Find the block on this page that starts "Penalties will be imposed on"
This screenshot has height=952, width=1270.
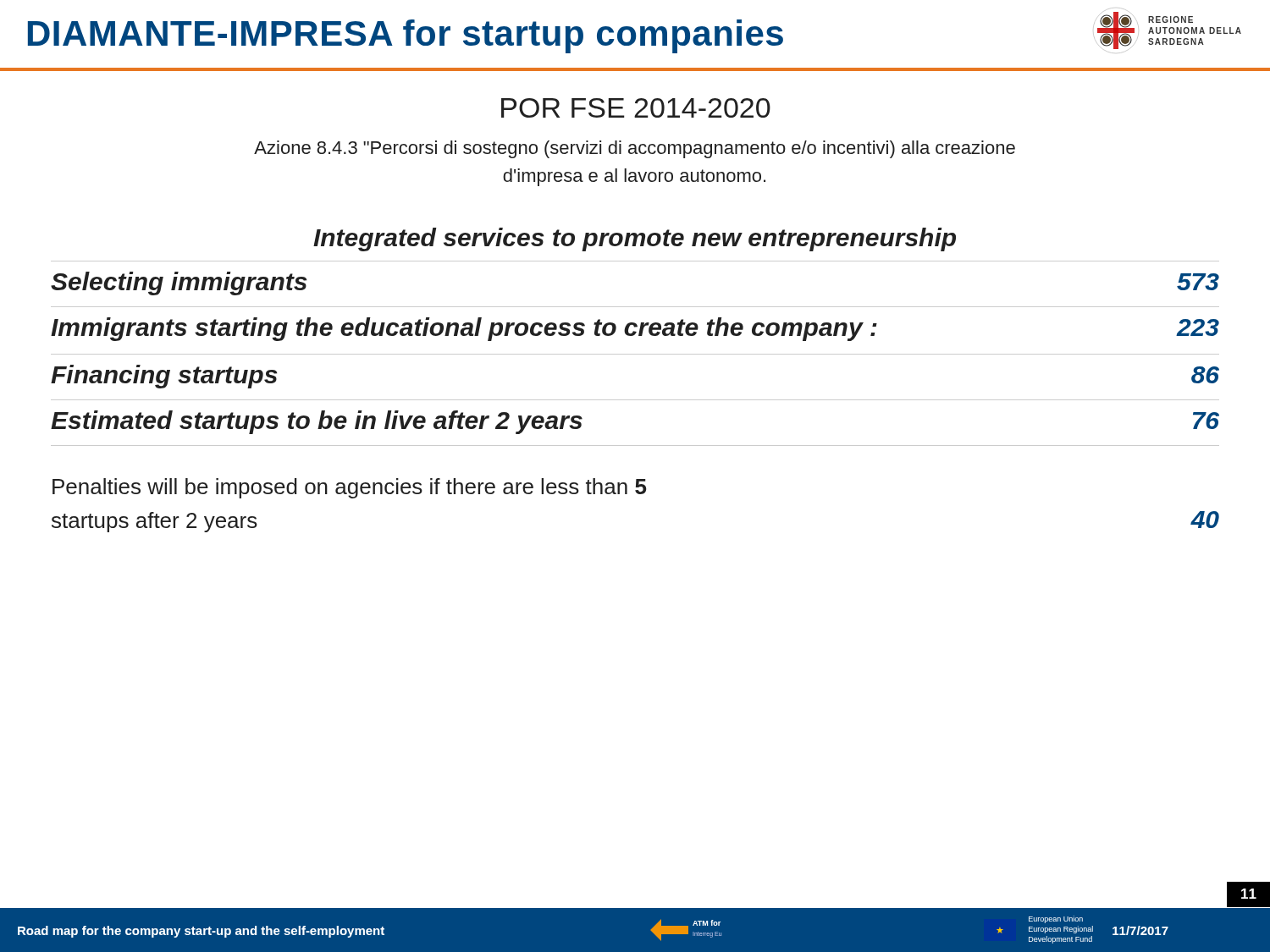635,504
